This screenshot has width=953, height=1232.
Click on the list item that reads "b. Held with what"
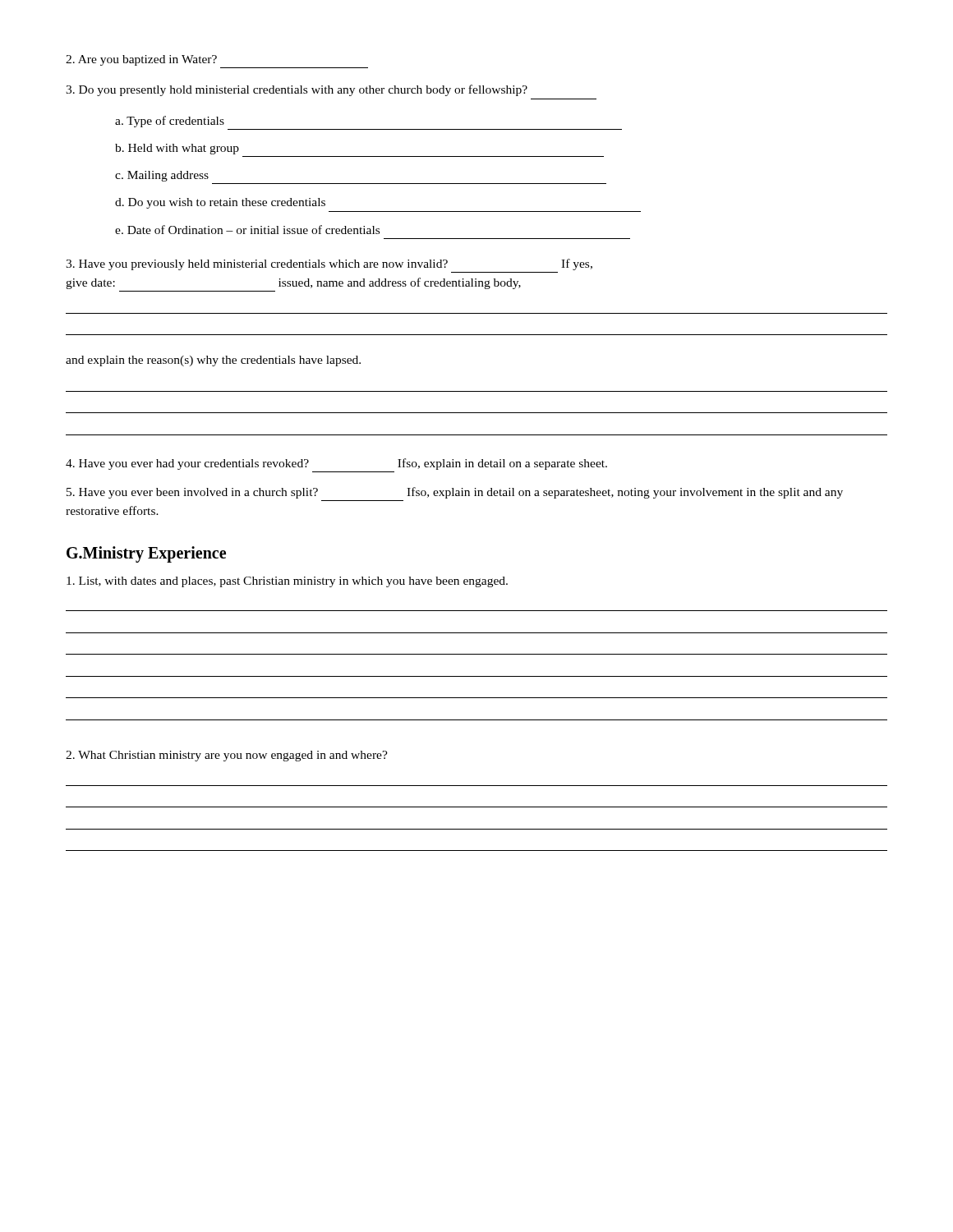(359, 149)
